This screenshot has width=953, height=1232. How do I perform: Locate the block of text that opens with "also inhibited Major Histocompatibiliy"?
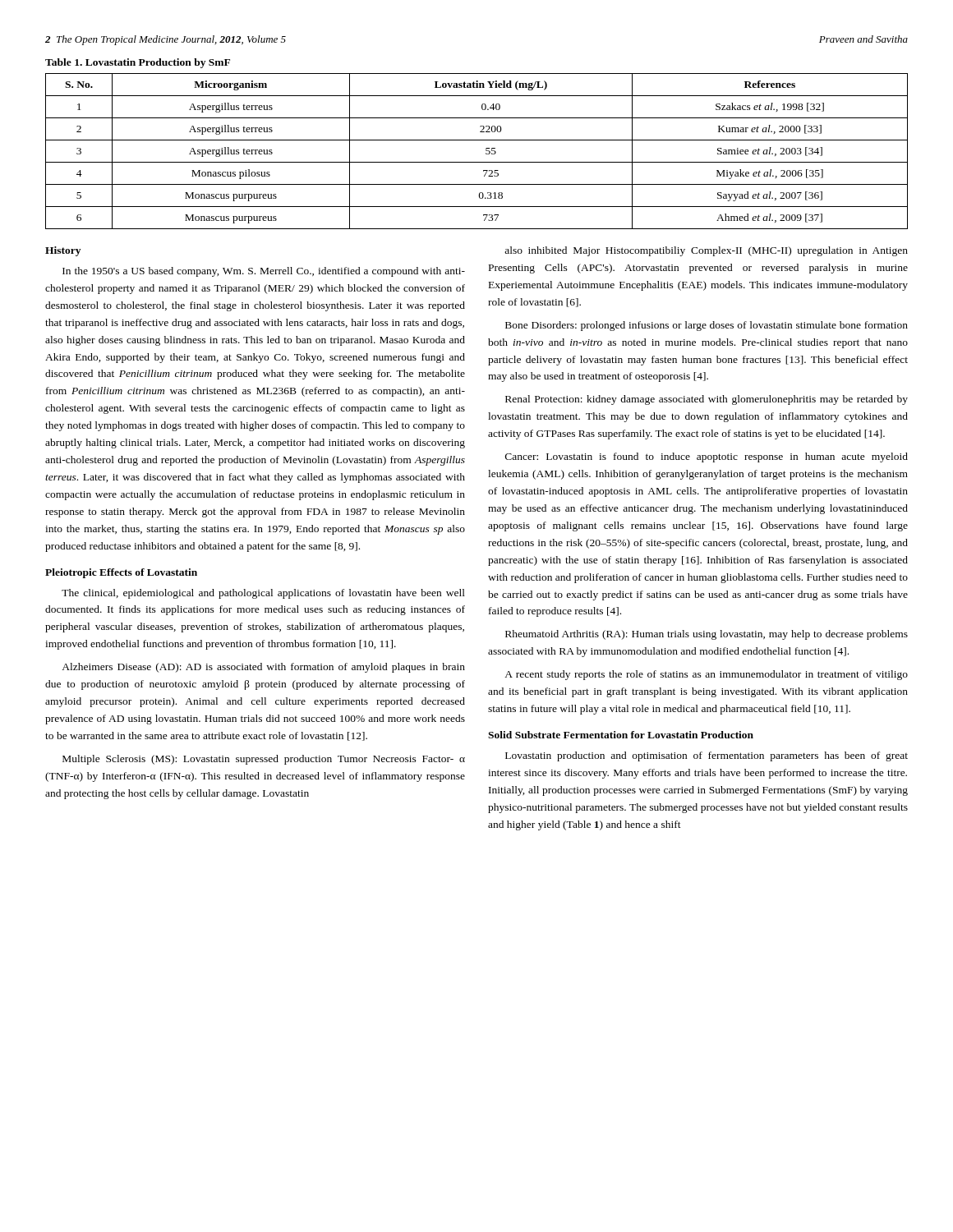pyautogui.click(x=698, y=480)
